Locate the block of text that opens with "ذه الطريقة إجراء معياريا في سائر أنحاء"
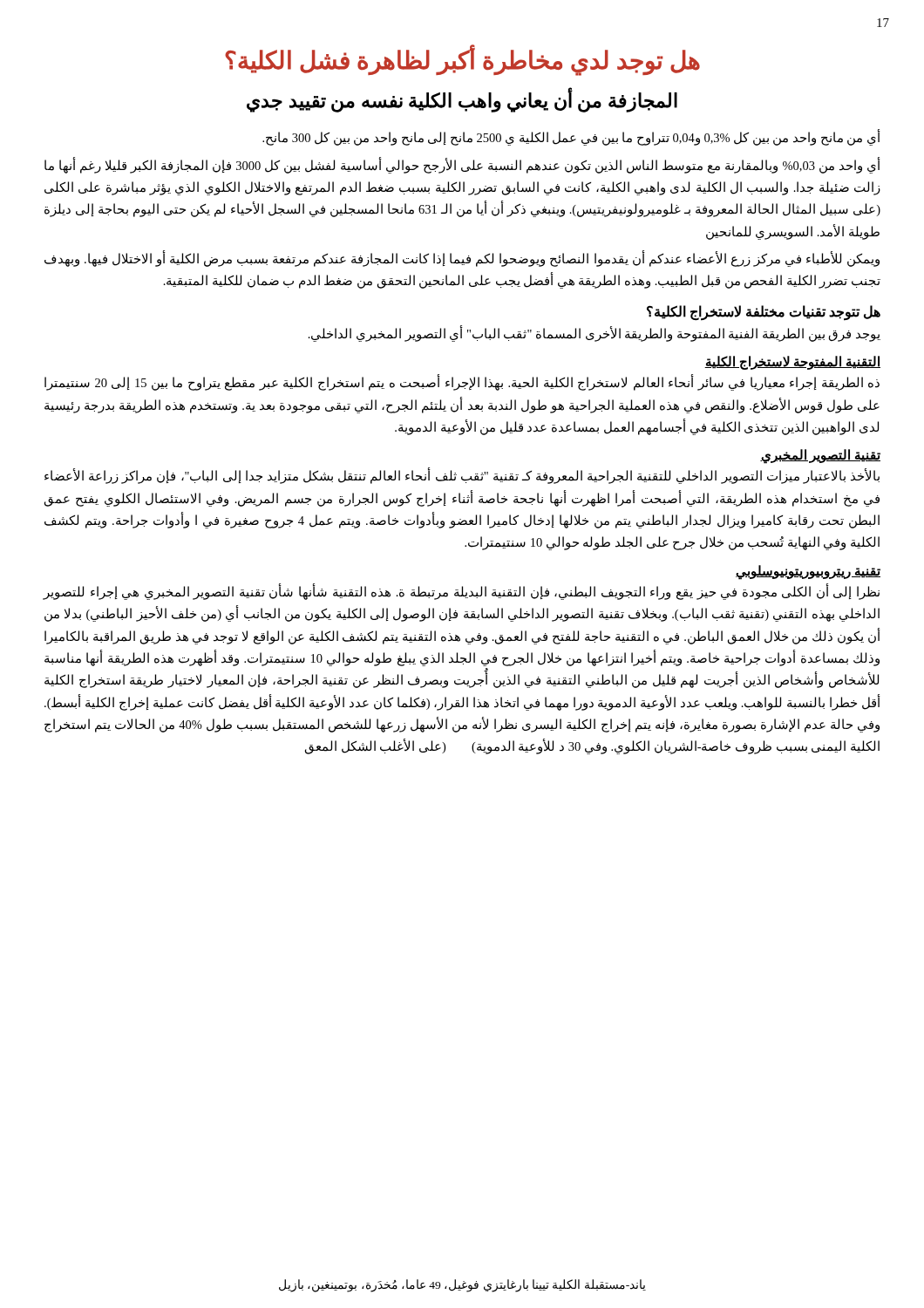This screenshot has height=1308, width=924. pos(462,405)
